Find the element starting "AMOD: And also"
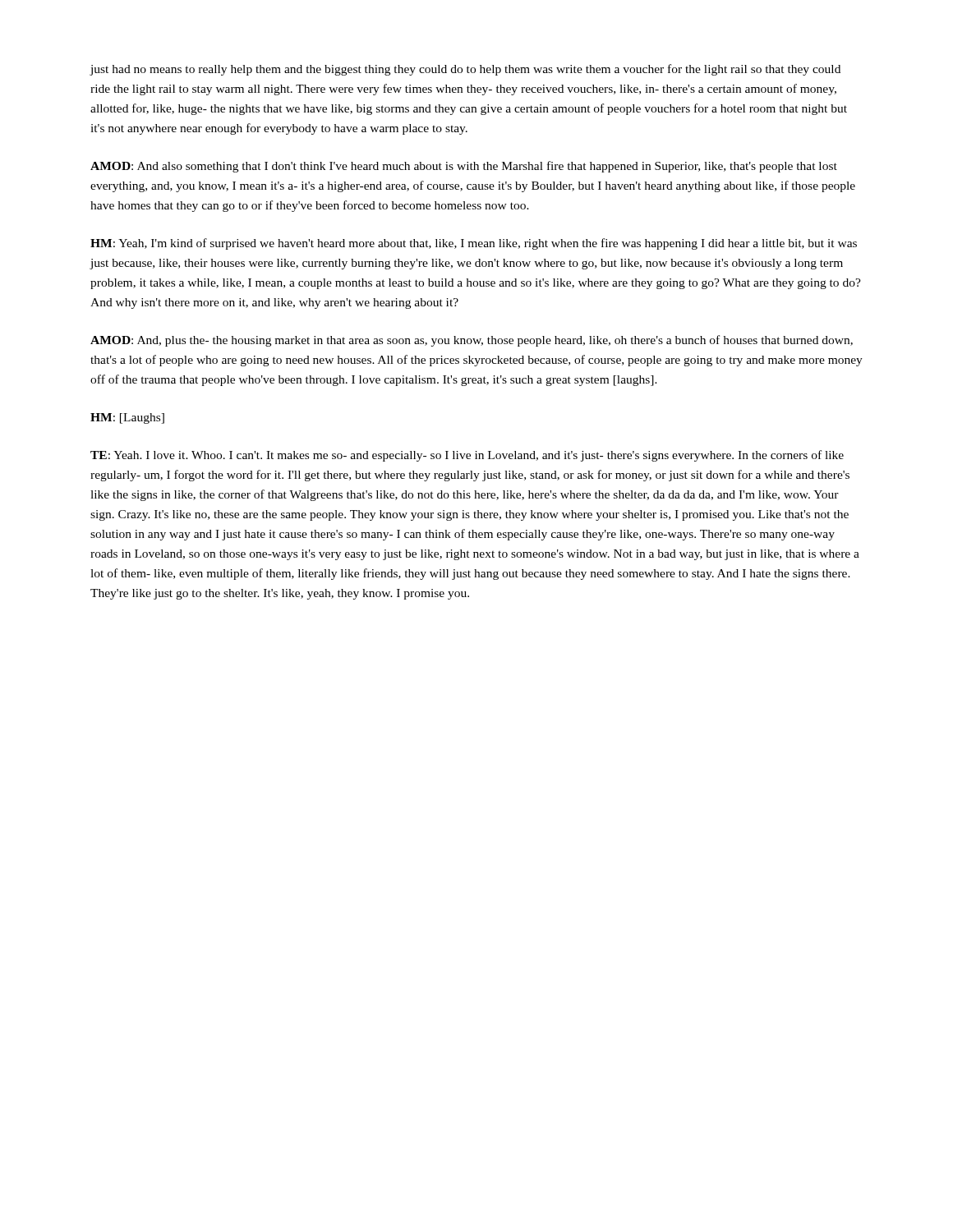 [476, 186]
